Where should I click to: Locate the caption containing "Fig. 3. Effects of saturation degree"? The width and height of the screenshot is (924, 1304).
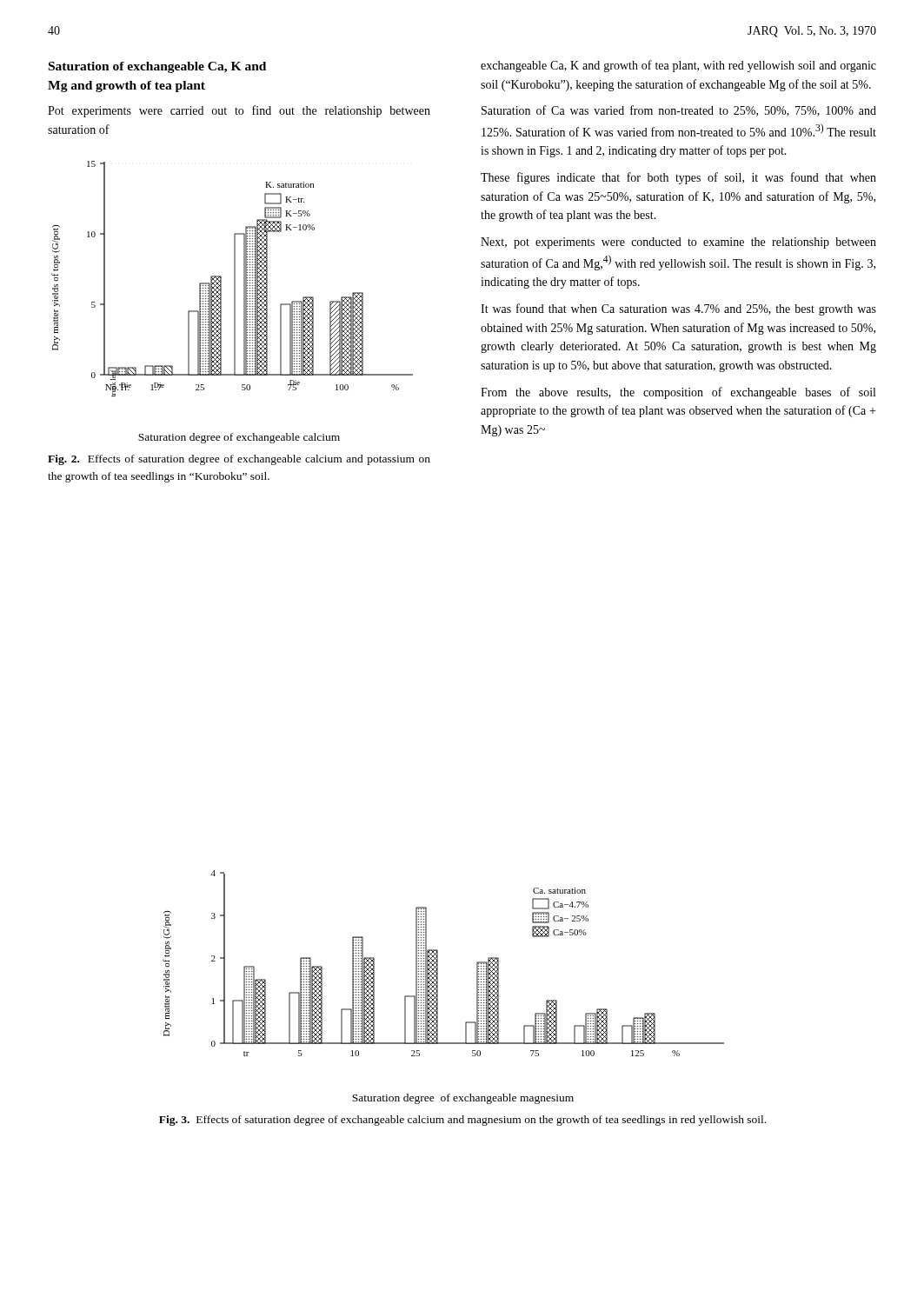pos(463,1119)
